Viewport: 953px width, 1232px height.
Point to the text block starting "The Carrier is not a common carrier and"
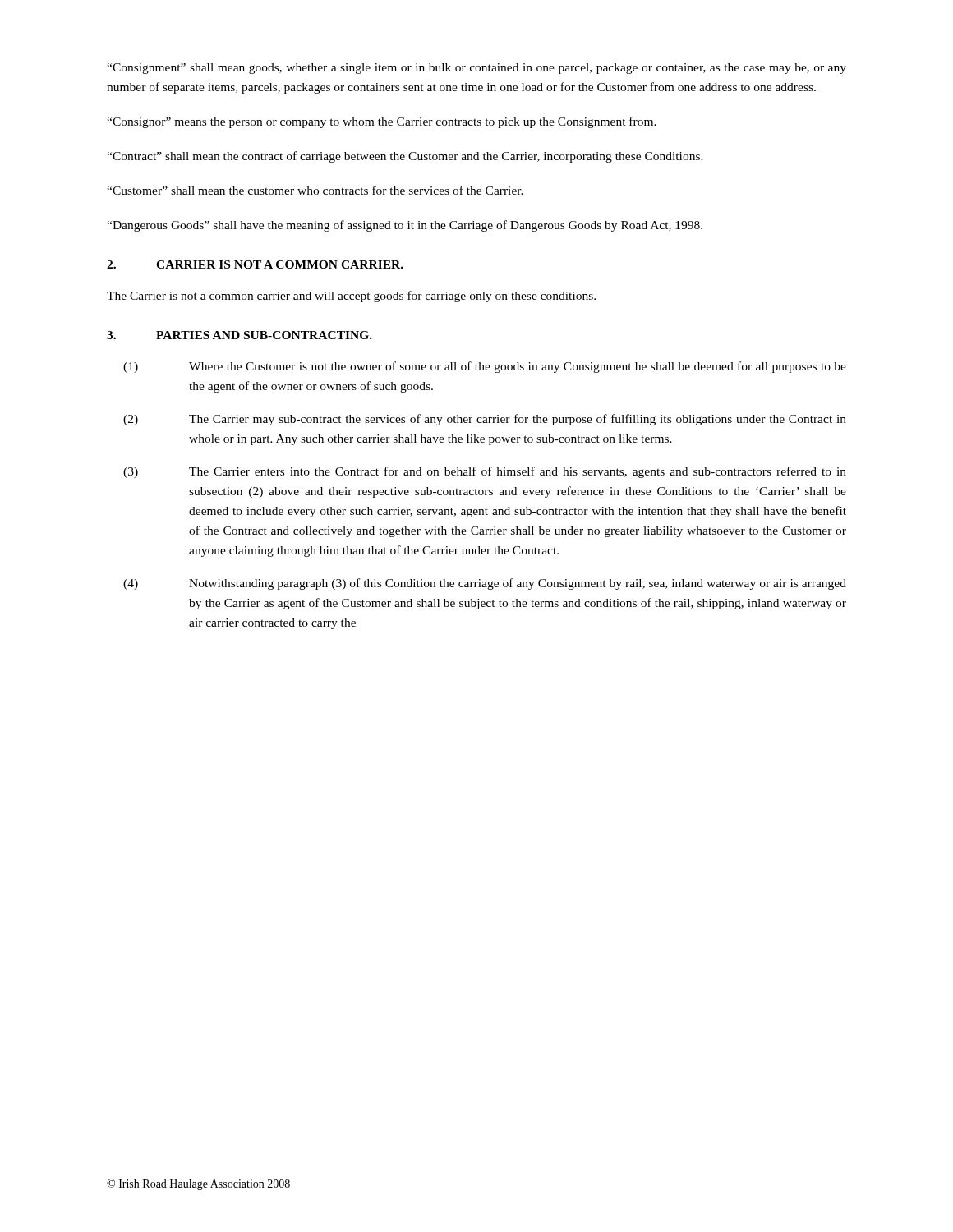(x=352, y=295)
